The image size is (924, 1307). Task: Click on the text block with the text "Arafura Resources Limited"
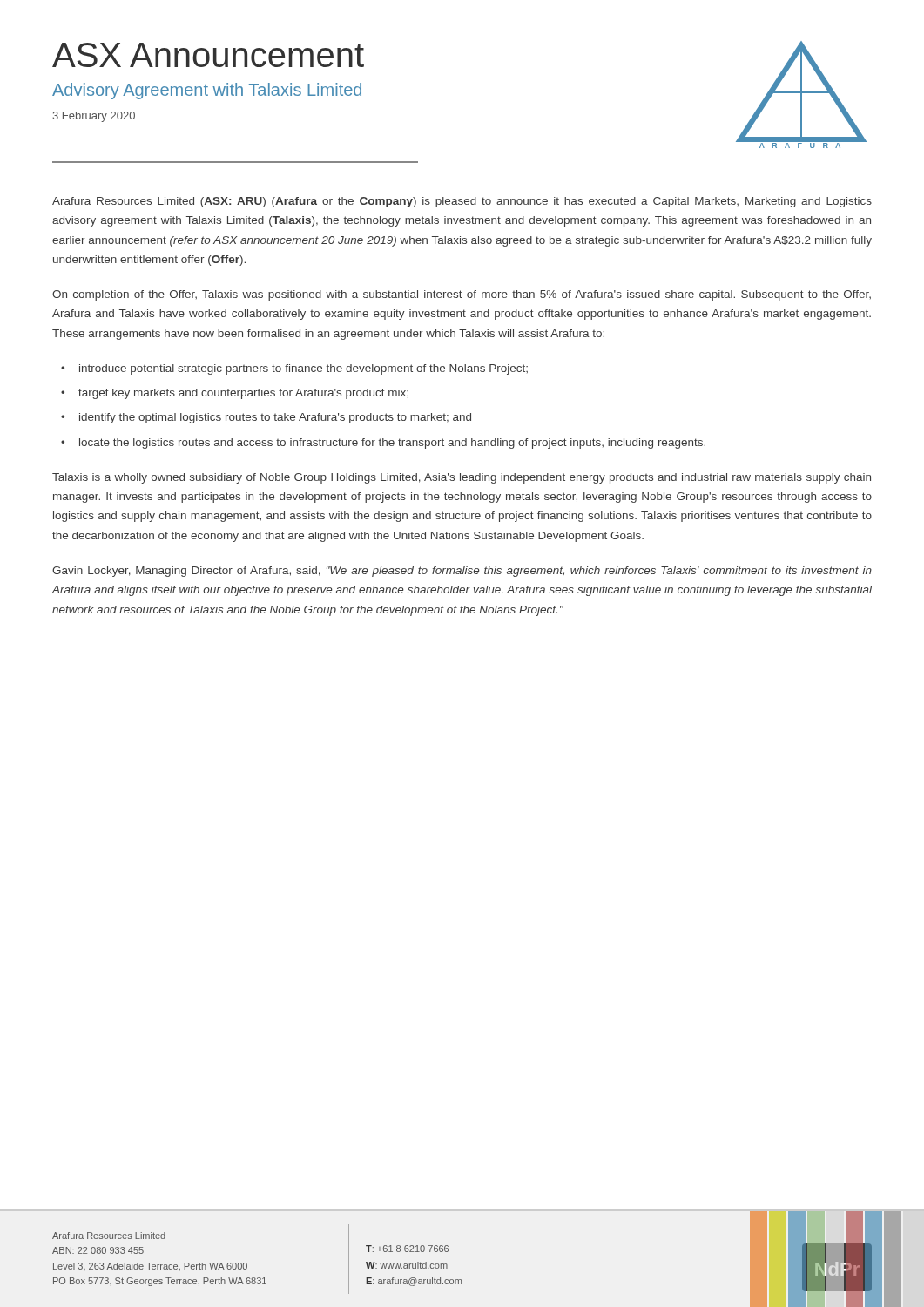click(462, 230)
